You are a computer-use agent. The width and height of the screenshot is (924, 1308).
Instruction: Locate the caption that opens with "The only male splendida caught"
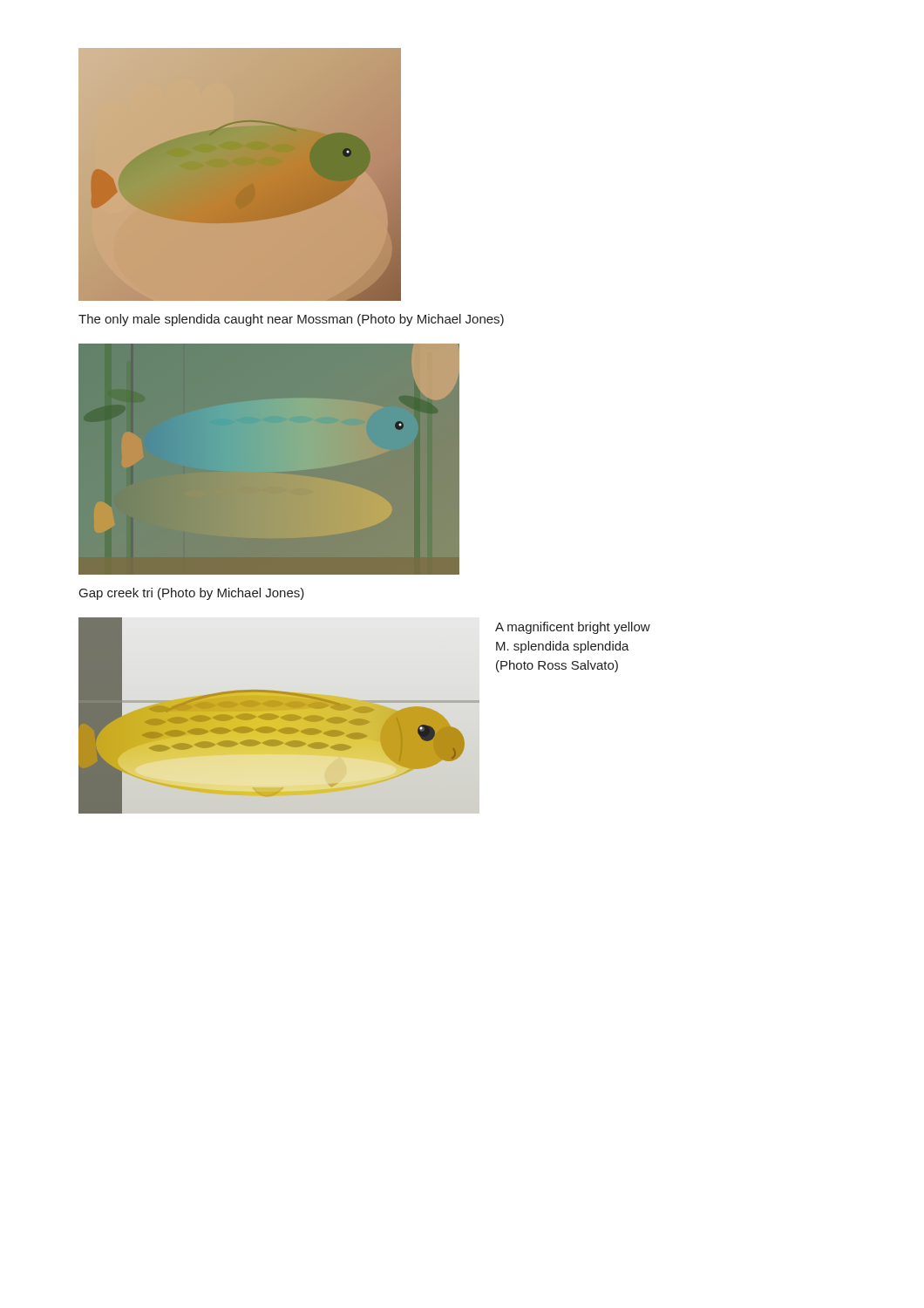[291, 319]
